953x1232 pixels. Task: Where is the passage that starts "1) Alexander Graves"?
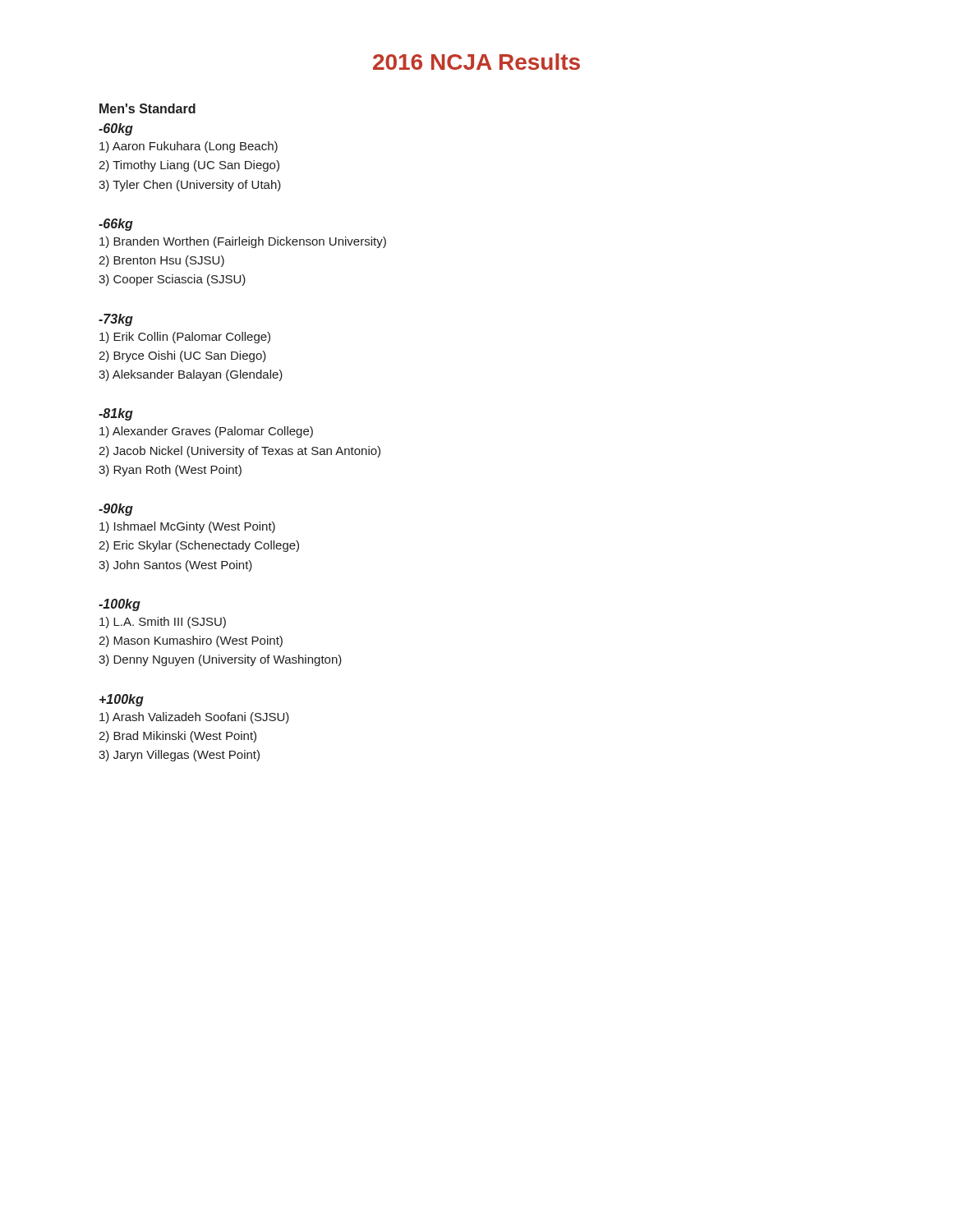pos(206,431)
